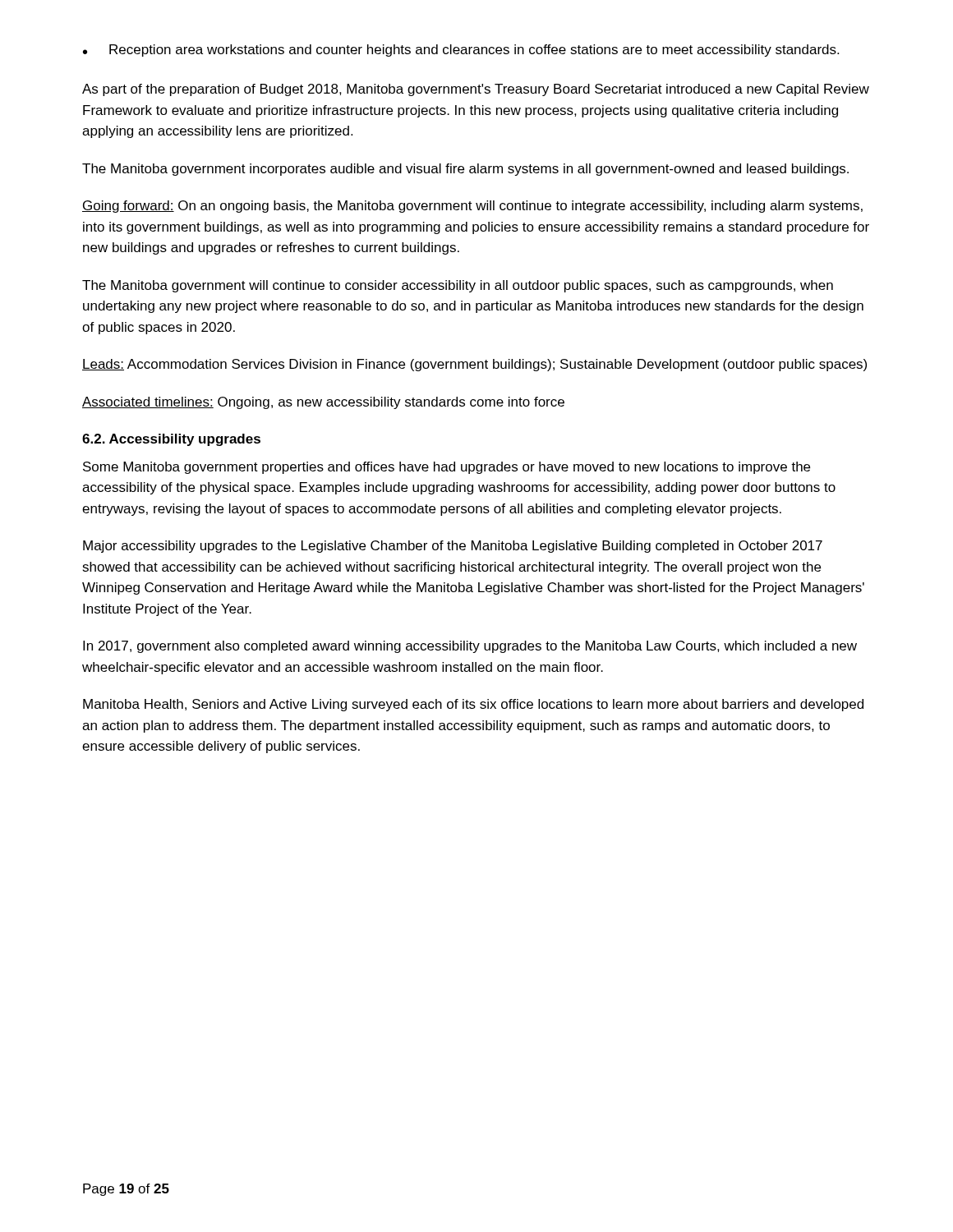Click on the element starting "In 2017, government also completed"
The width and height of the screenshot is (953, 1232).
tap(470, 656)
